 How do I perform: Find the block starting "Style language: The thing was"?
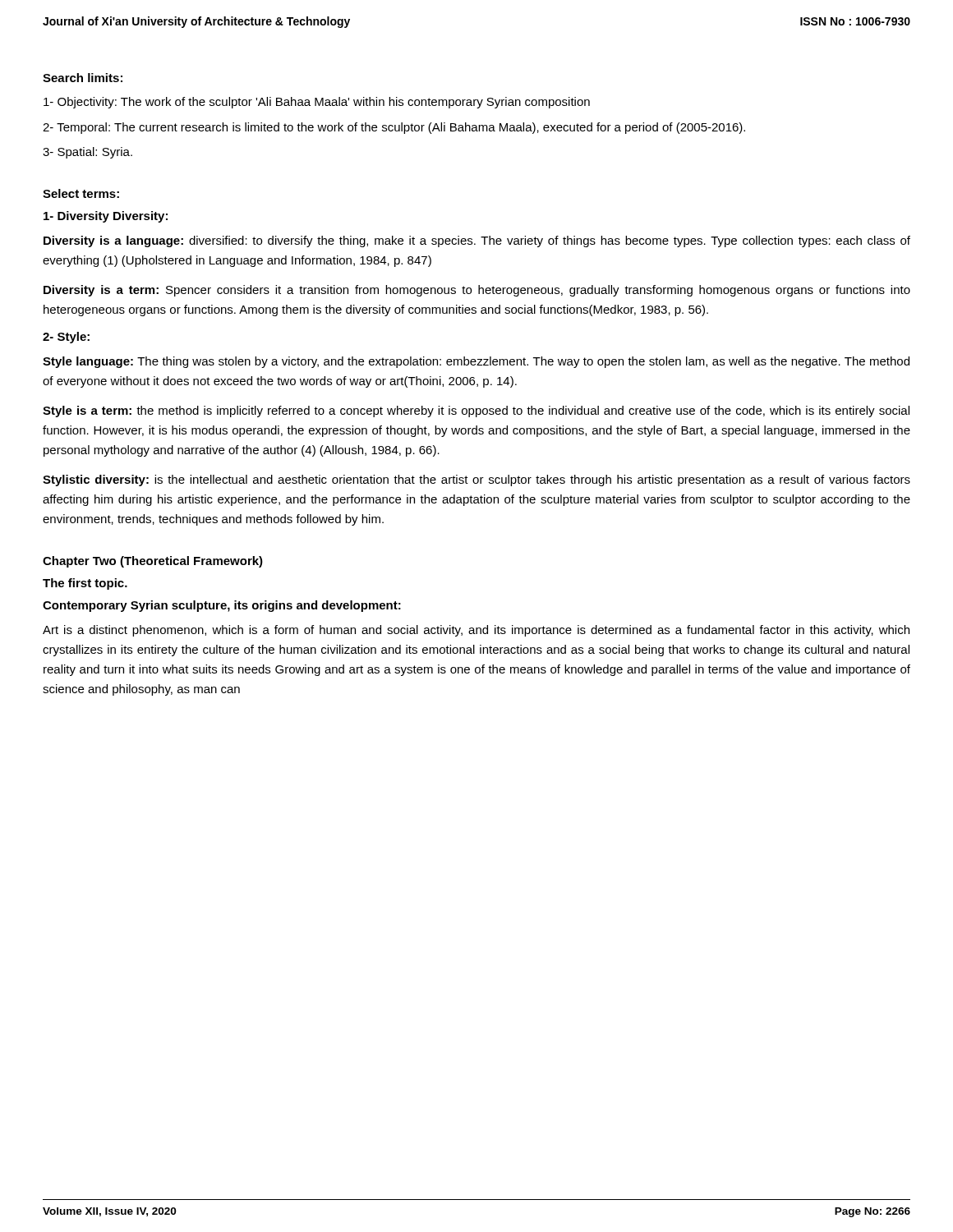click(x=476, y=370)
